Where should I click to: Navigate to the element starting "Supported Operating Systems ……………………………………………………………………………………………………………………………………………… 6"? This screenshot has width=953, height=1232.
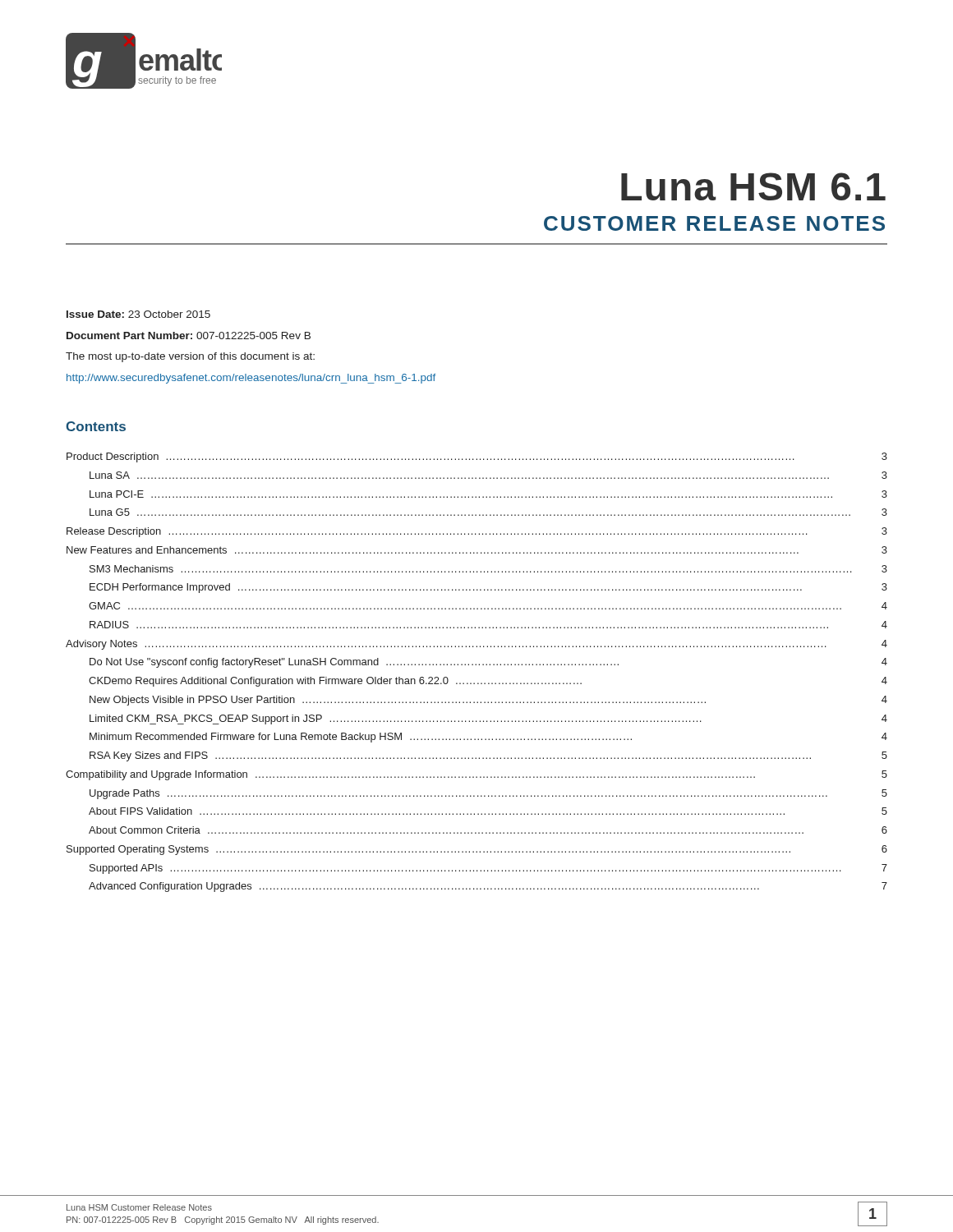(476, 849)
